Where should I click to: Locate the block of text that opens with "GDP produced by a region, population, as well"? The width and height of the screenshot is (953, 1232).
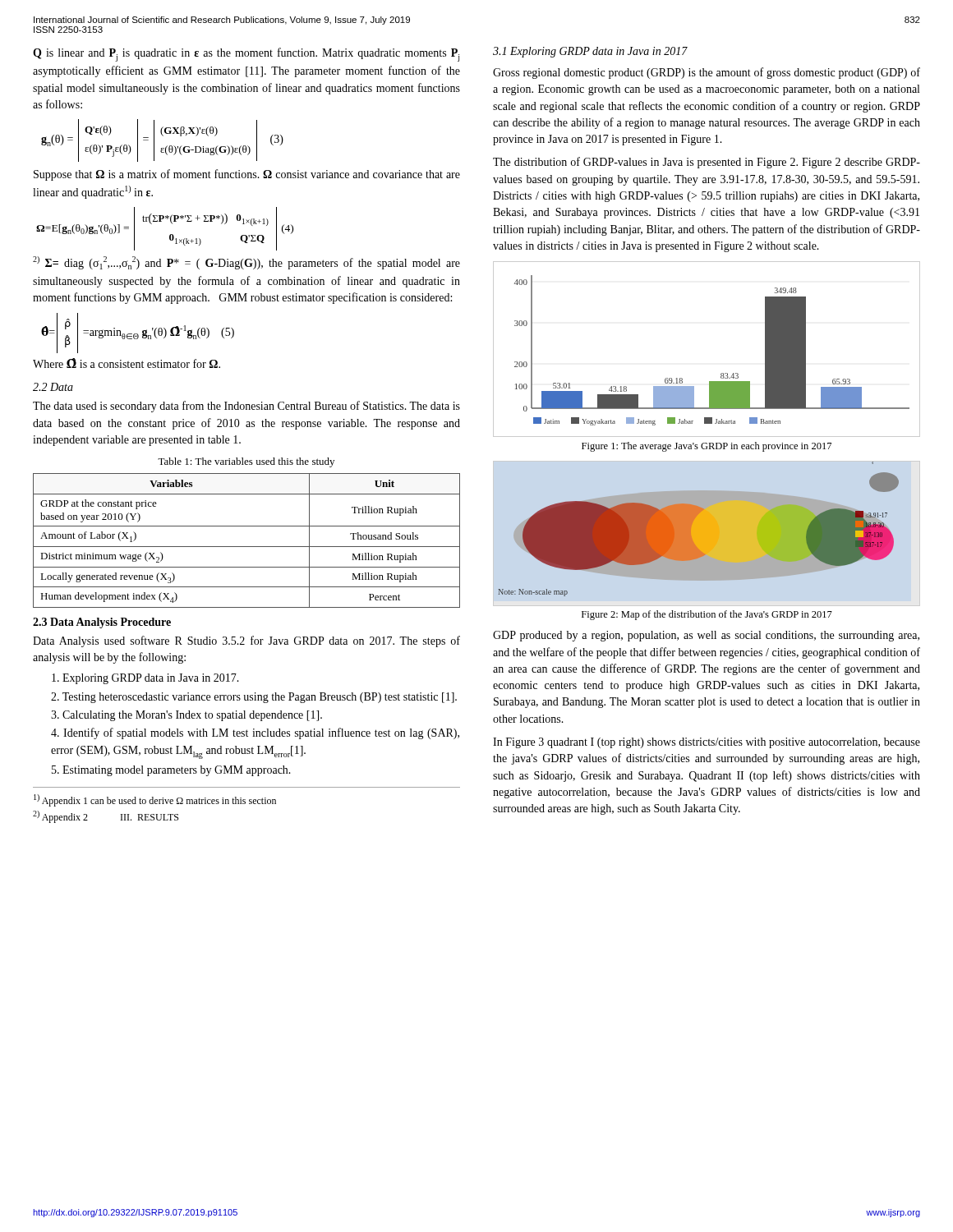click(707, 677)
